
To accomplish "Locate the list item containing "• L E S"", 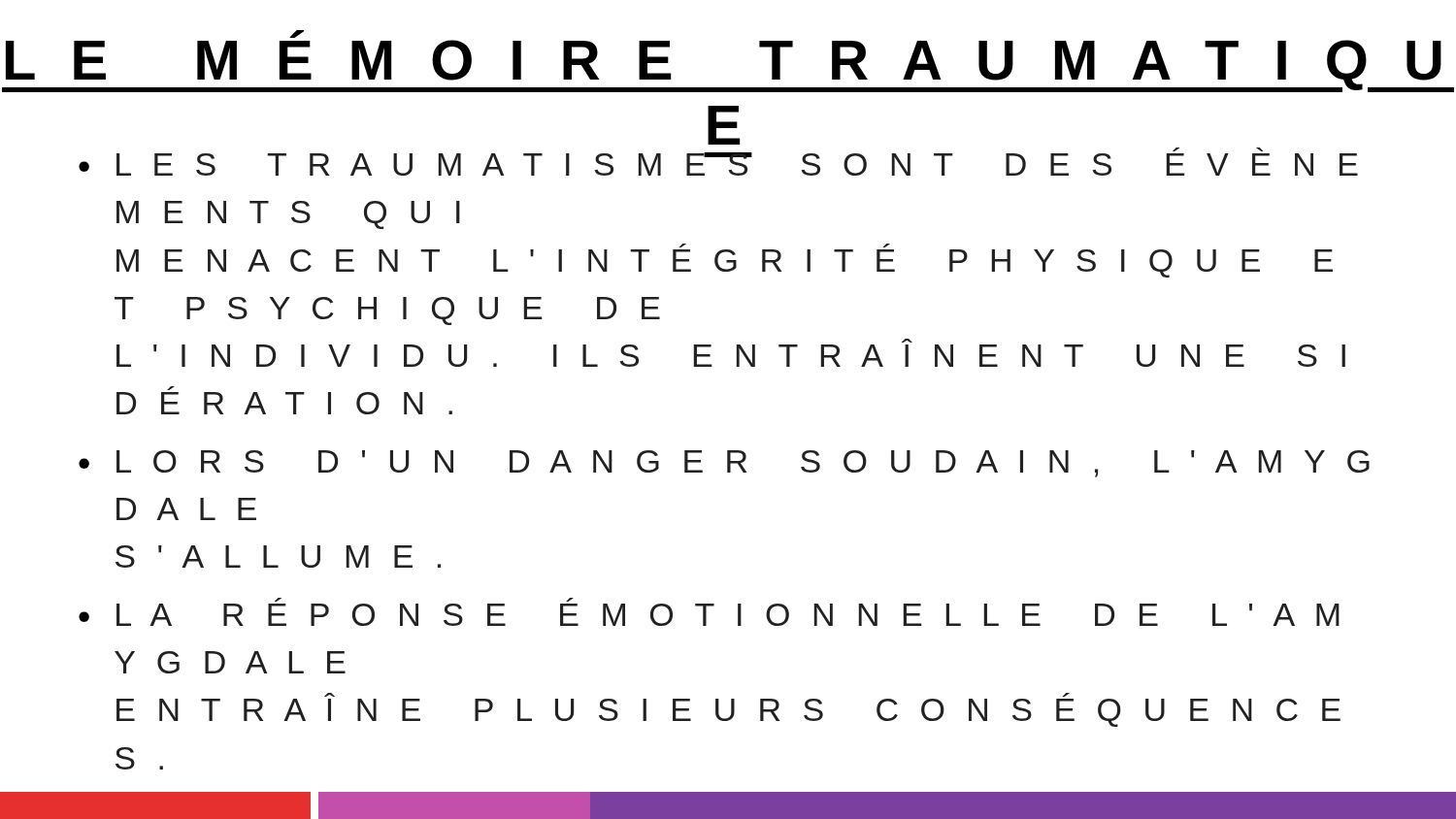I will coord(728,284).
